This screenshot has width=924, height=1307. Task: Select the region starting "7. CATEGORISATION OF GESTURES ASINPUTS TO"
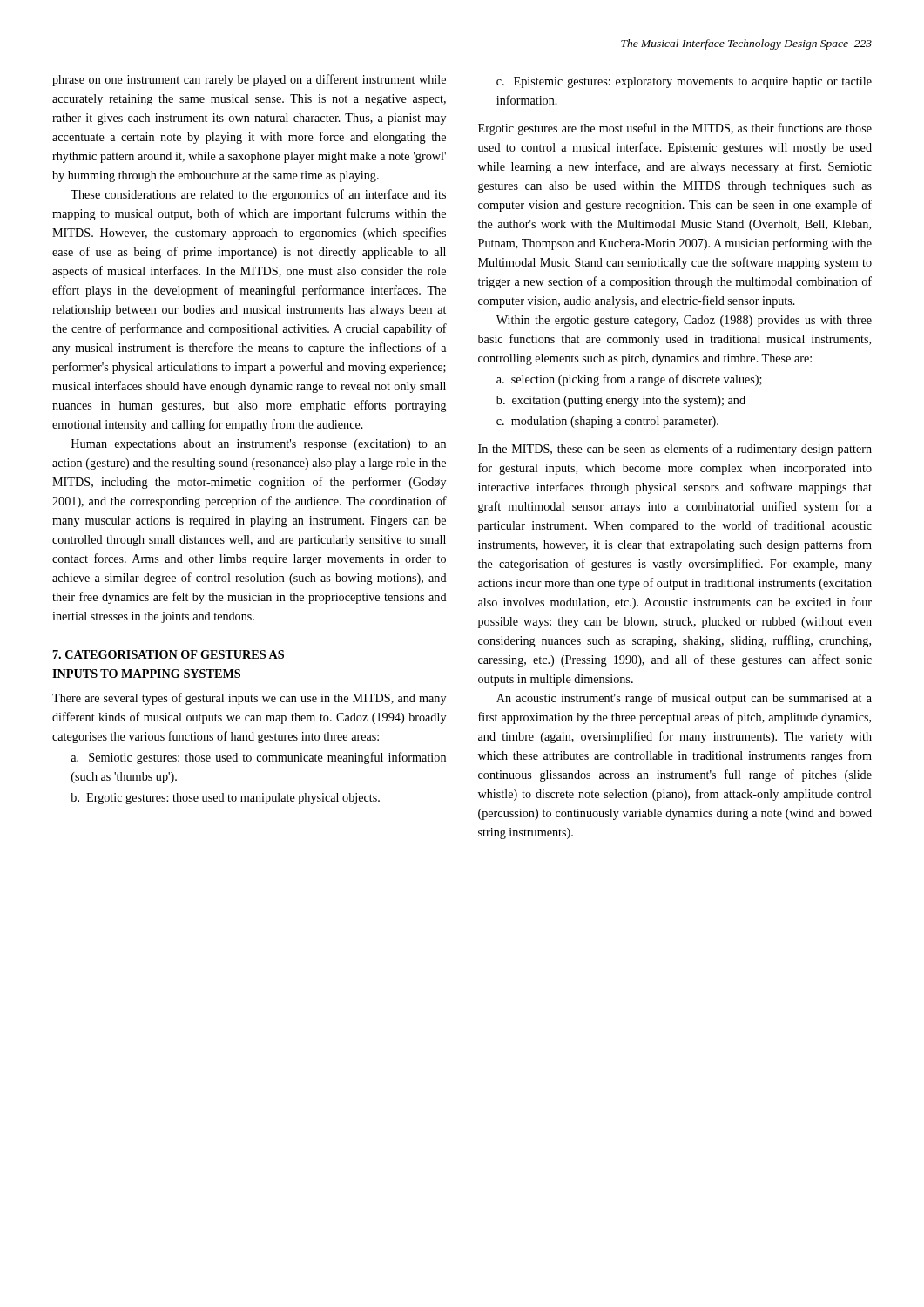pyautogui.click(x=168, y=664)
